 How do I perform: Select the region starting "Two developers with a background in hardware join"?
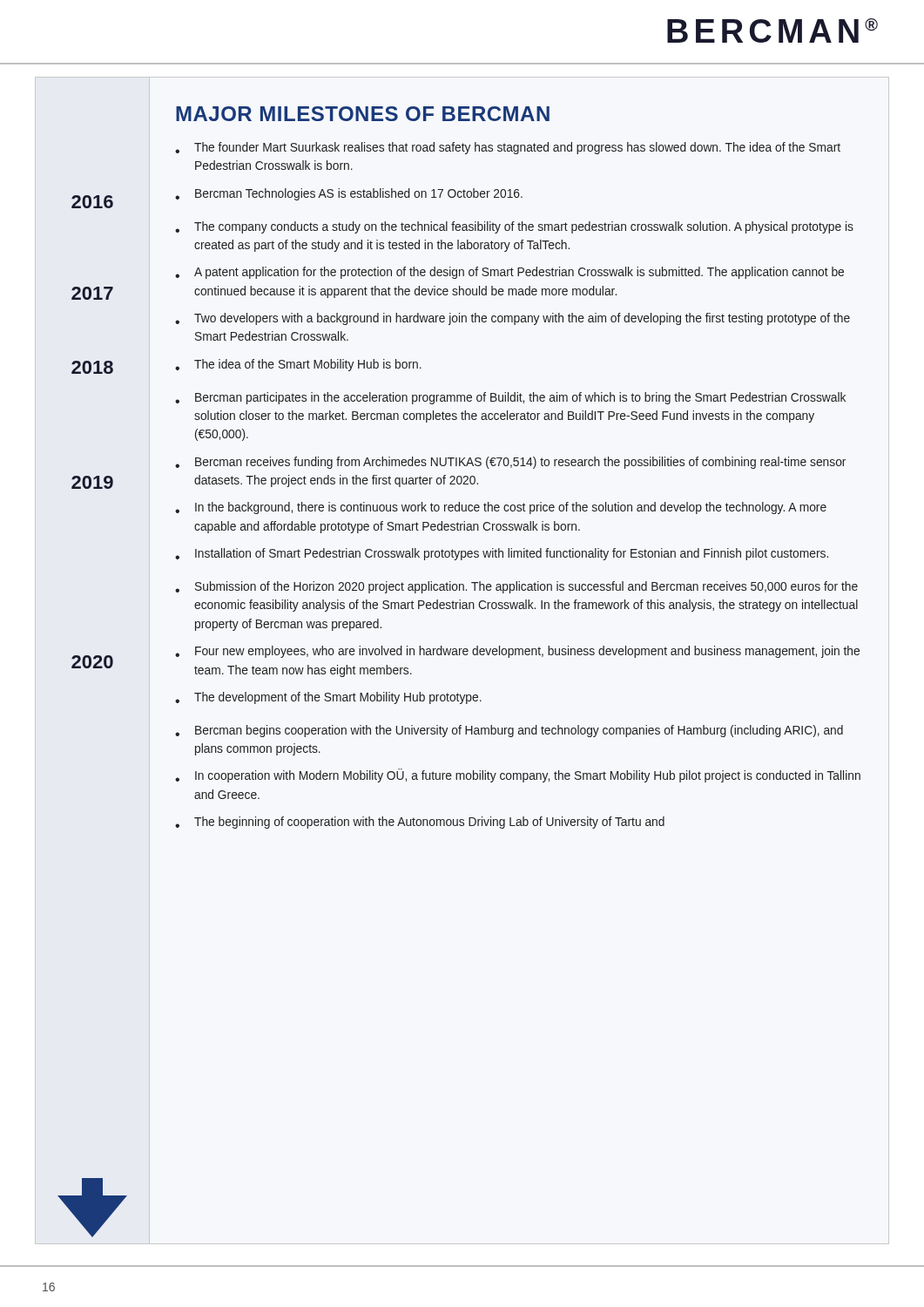(519, 328)
